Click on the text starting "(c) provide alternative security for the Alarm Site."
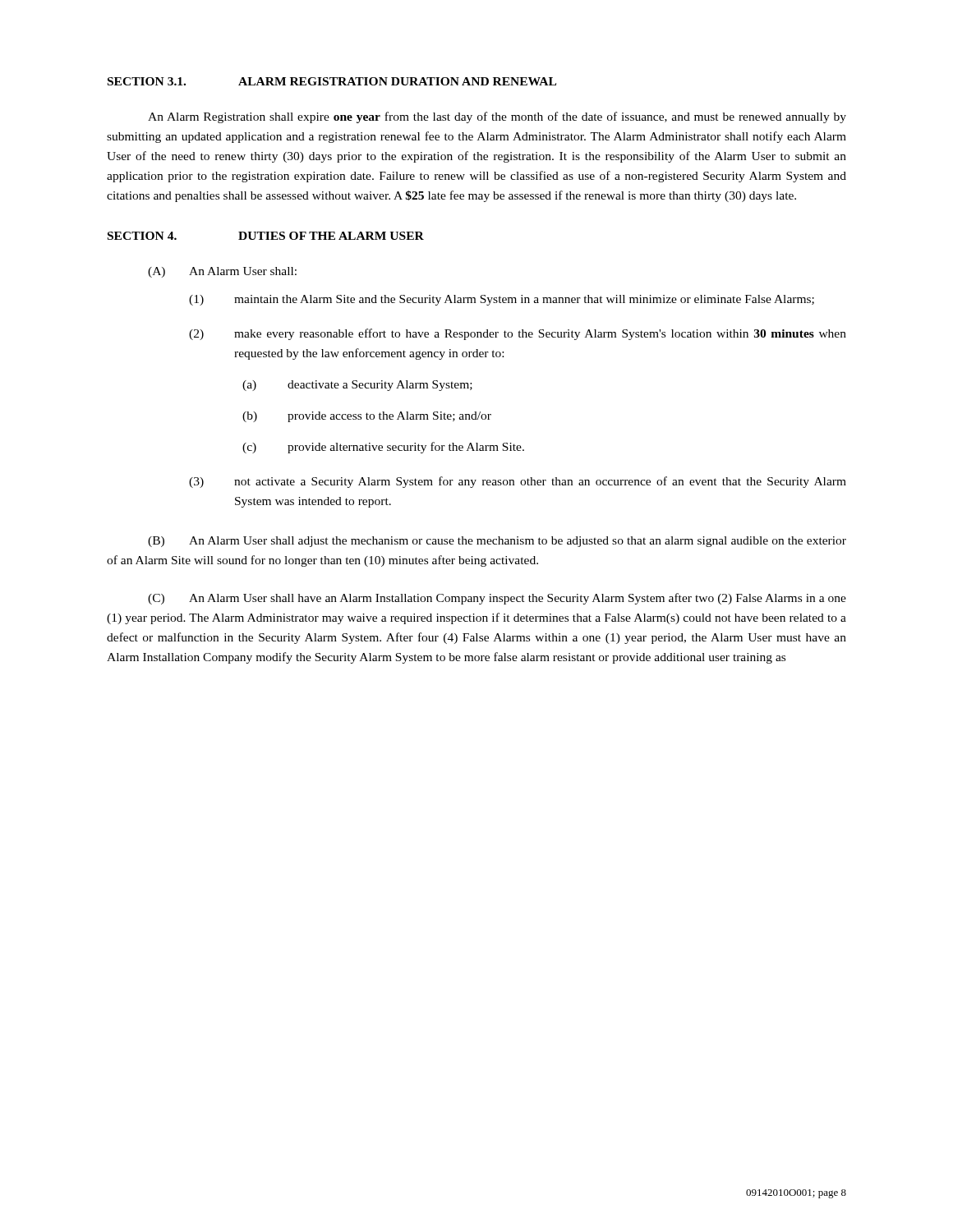Viewport: 953px width, 1232px height. click(383, 448)
